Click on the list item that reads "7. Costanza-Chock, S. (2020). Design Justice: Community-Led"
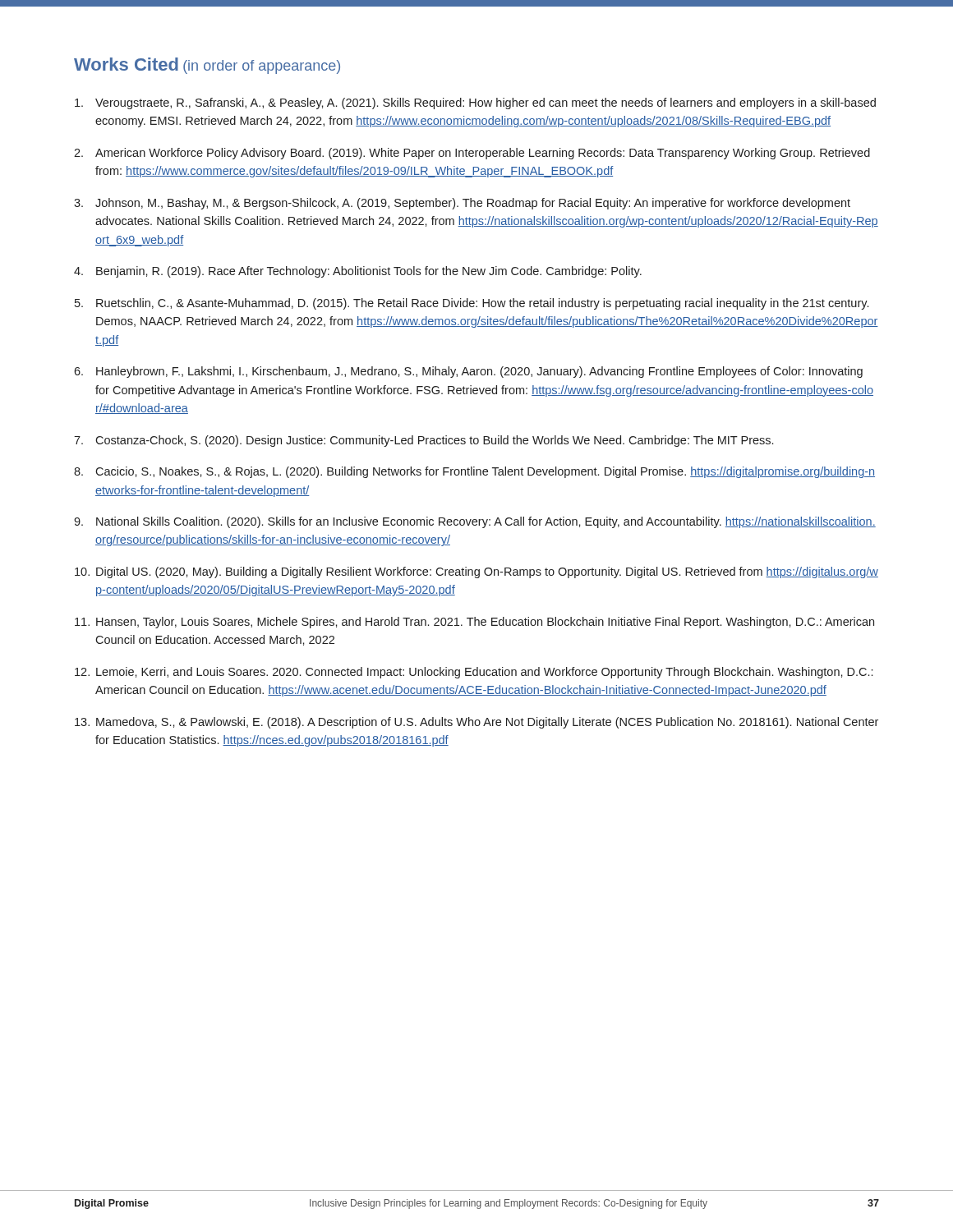This screenshot has height=1232, width=953. [x=476, y=440]
